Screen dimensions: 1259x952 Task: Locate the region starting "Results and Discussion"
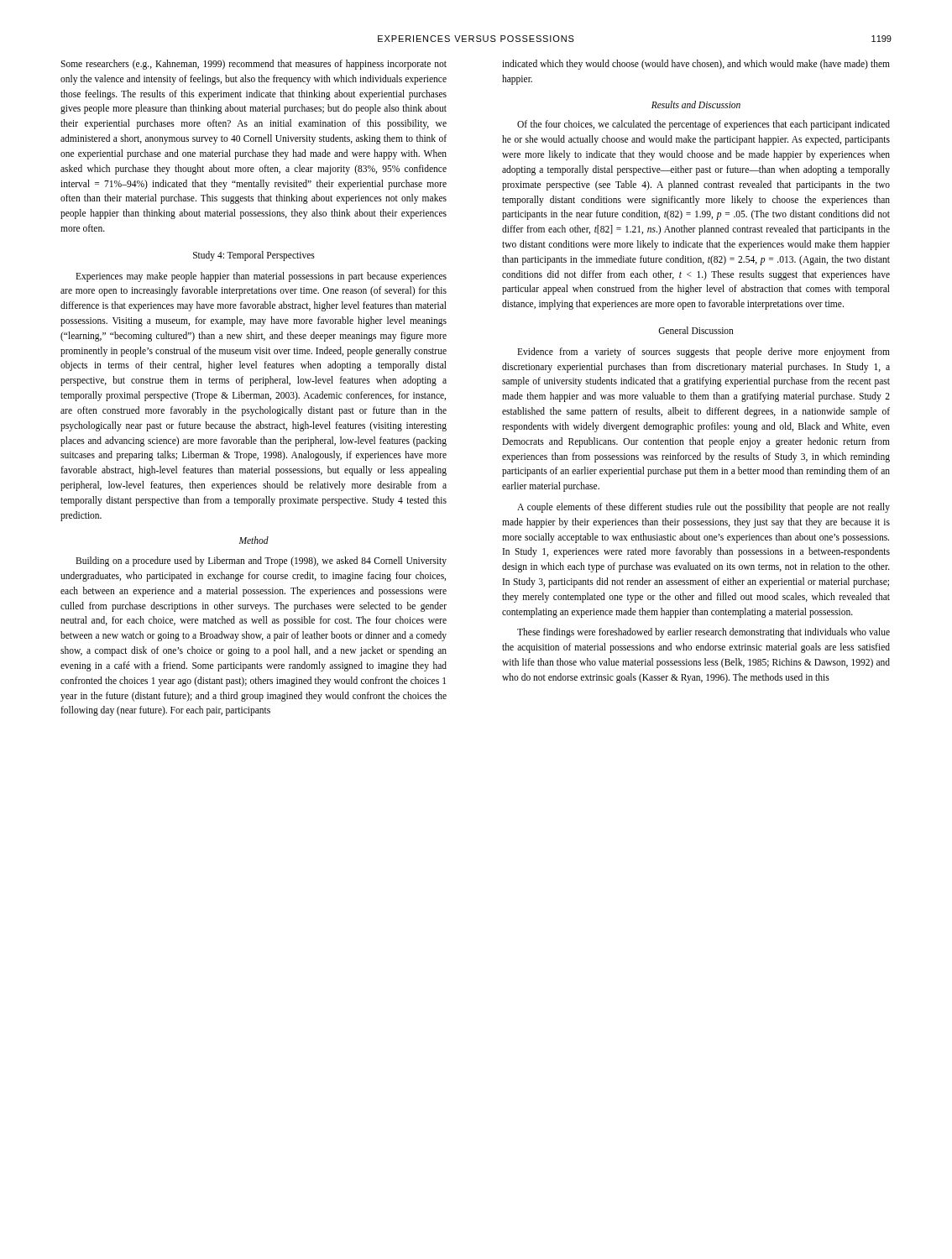tap(696, 105)
